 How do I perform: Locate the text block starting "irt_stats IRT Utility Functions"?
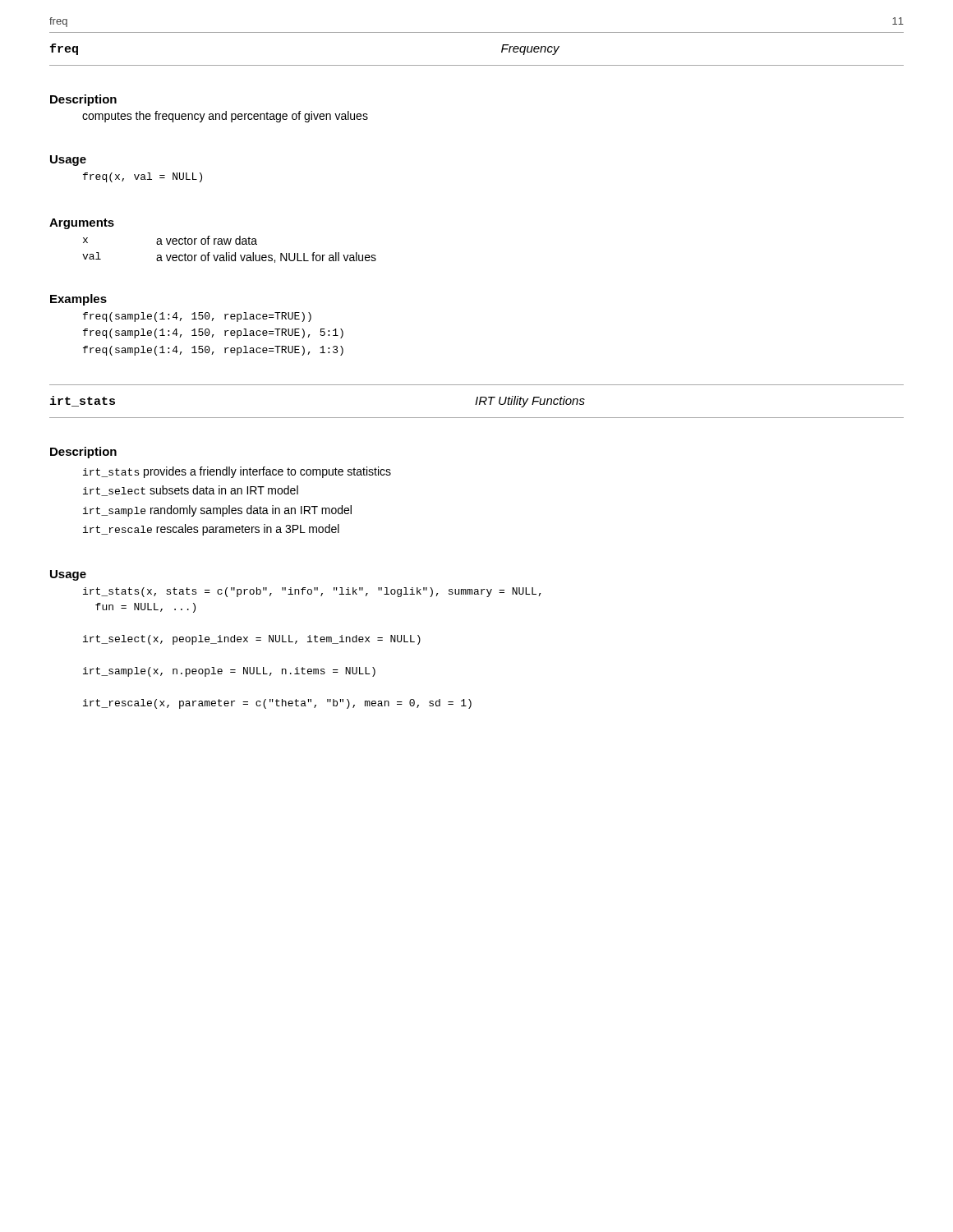coord(476,401)
